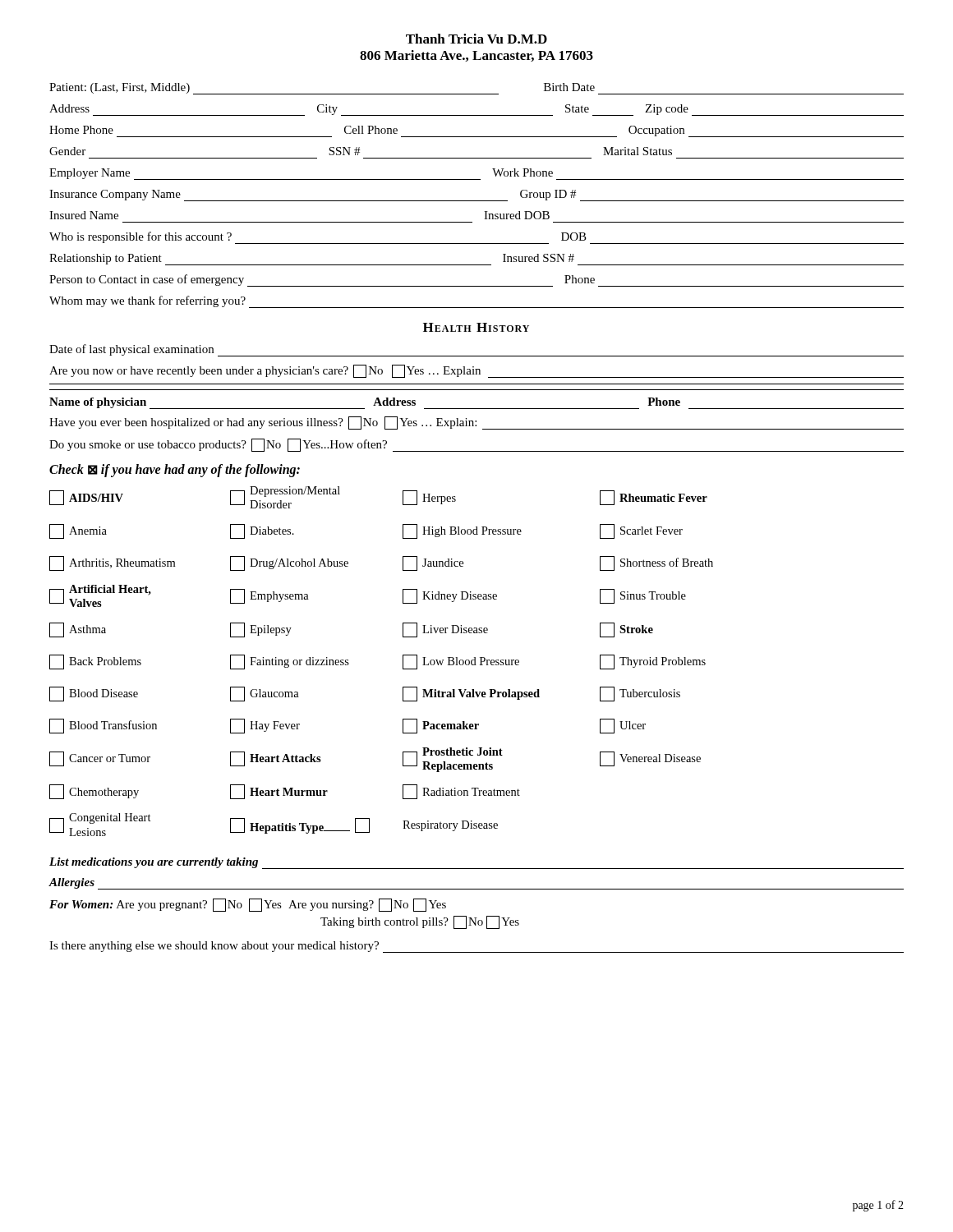Click on the text block containing "For Women: Are you pregnant?"
Viewport: 953px width, 1232px height.
point(476,913)
